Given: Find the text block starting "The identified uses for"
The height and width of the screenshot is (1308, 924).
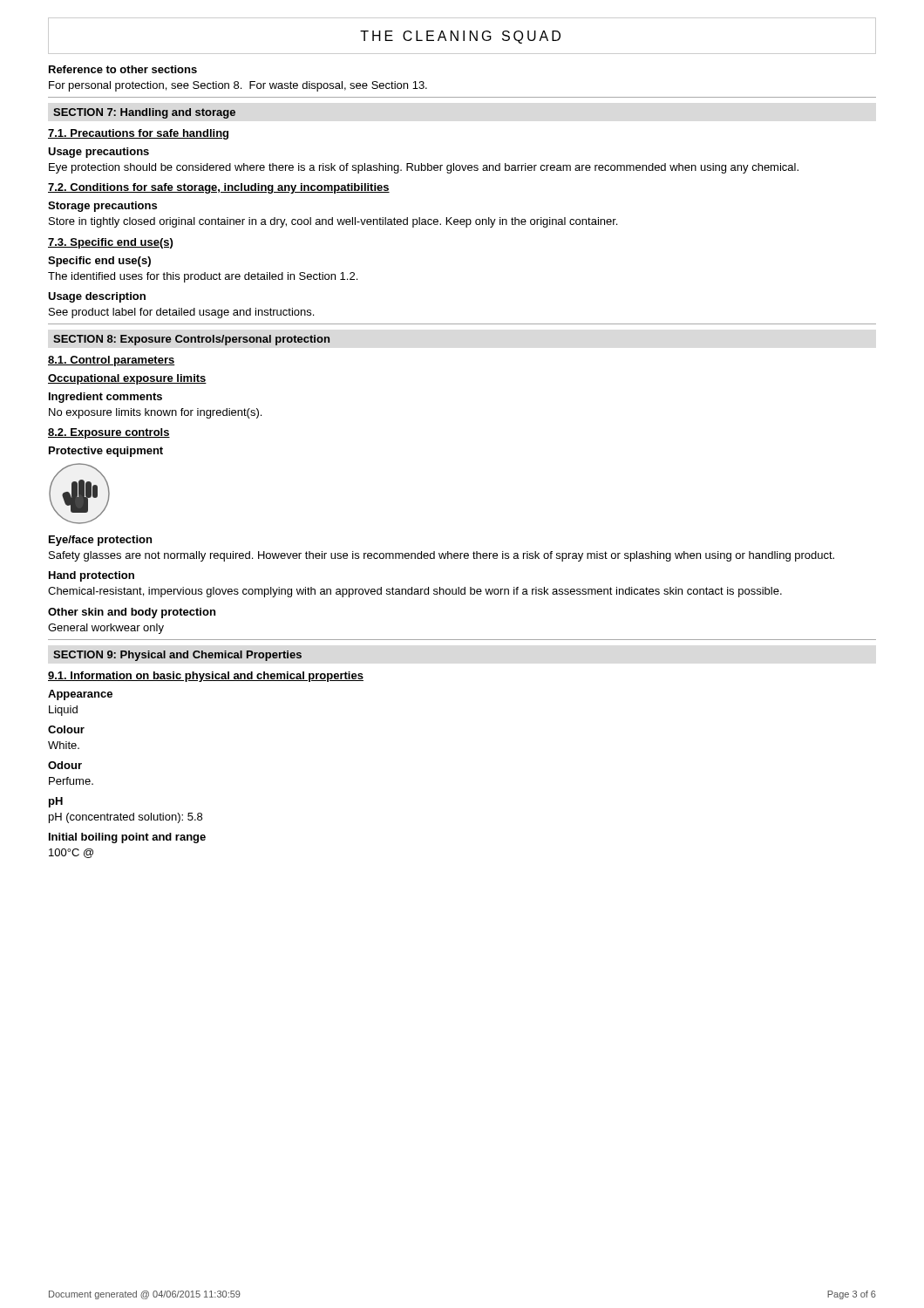Looking at the screenshot, I should coord(203,276).
